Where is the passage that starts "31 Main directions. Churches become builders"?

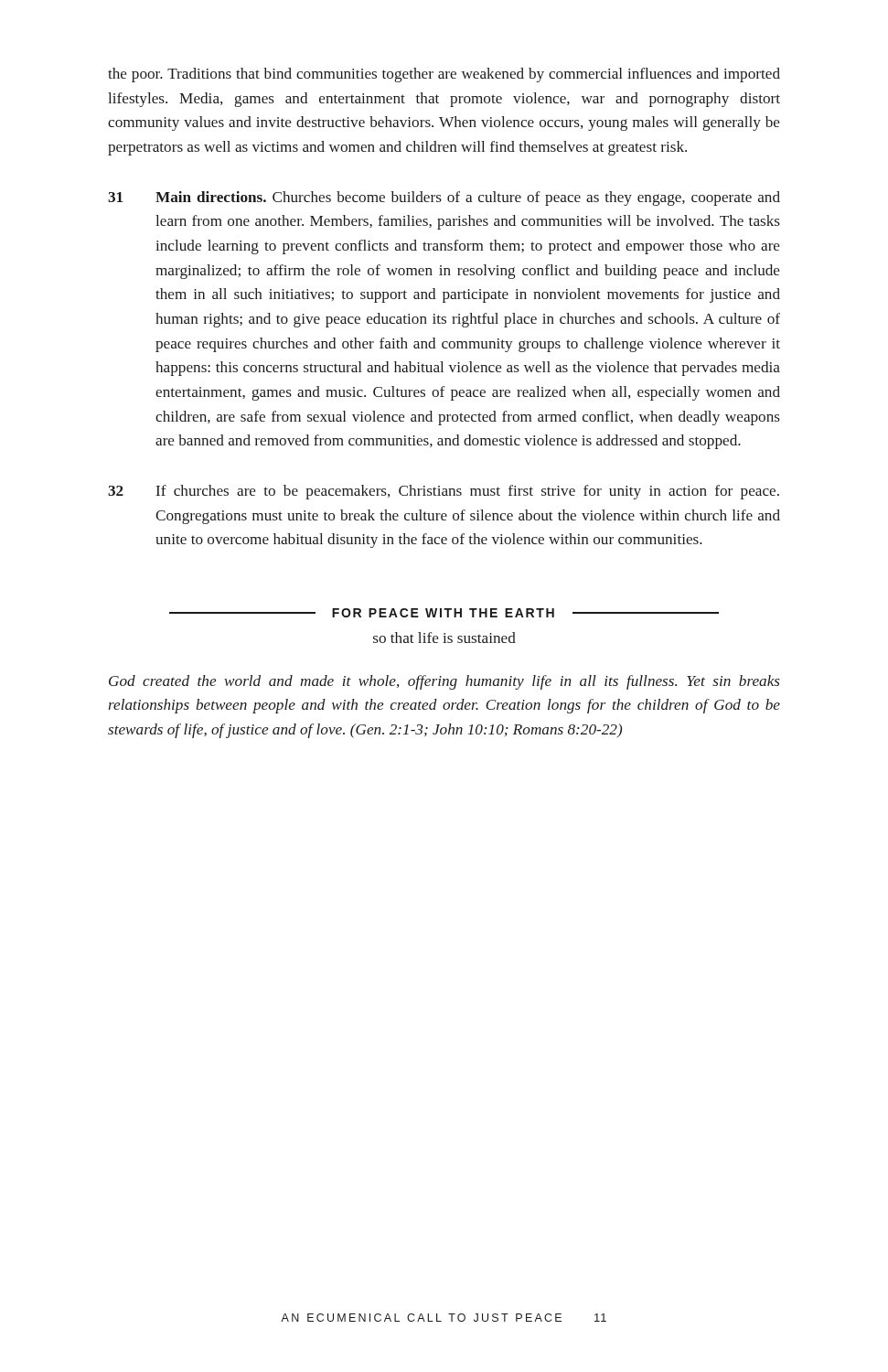(x=444, y=319)
